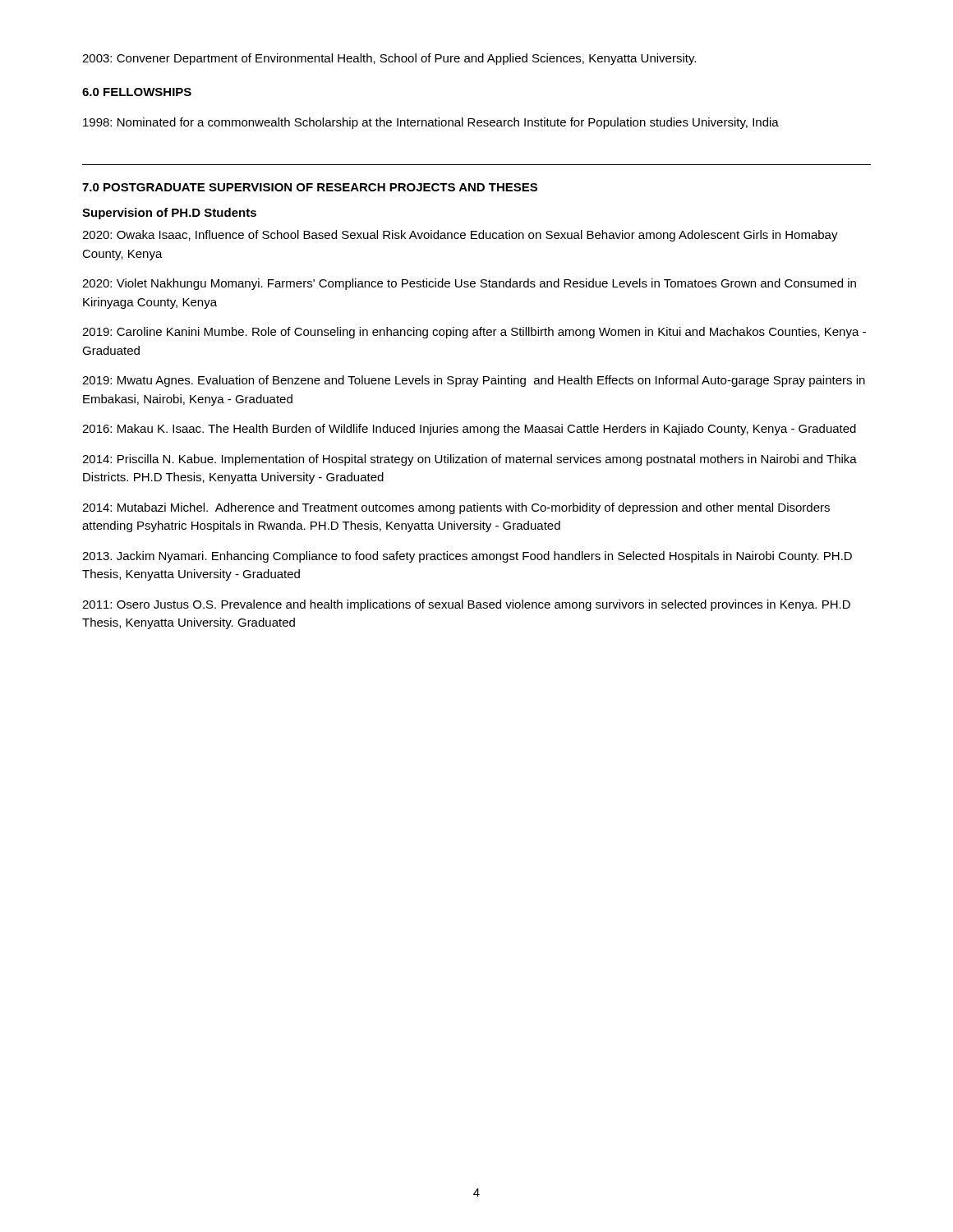
Task: Click on the element starting "7.0 POSTGRADUATE SUPERVISION OF RESEARCH"
Action: click(310, 187)
